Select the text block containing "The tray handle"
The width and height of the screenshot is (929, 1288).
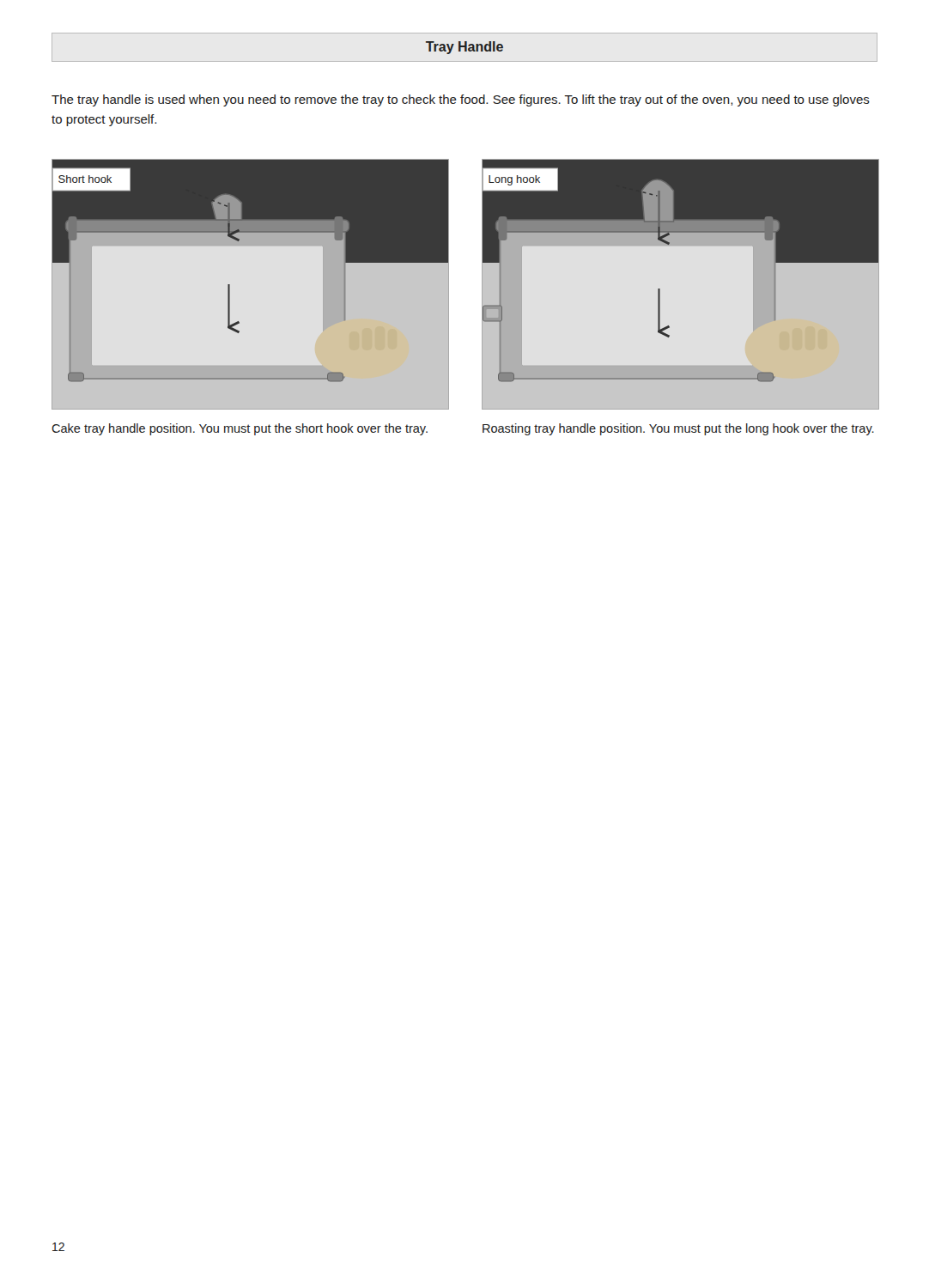coord(461,109)
